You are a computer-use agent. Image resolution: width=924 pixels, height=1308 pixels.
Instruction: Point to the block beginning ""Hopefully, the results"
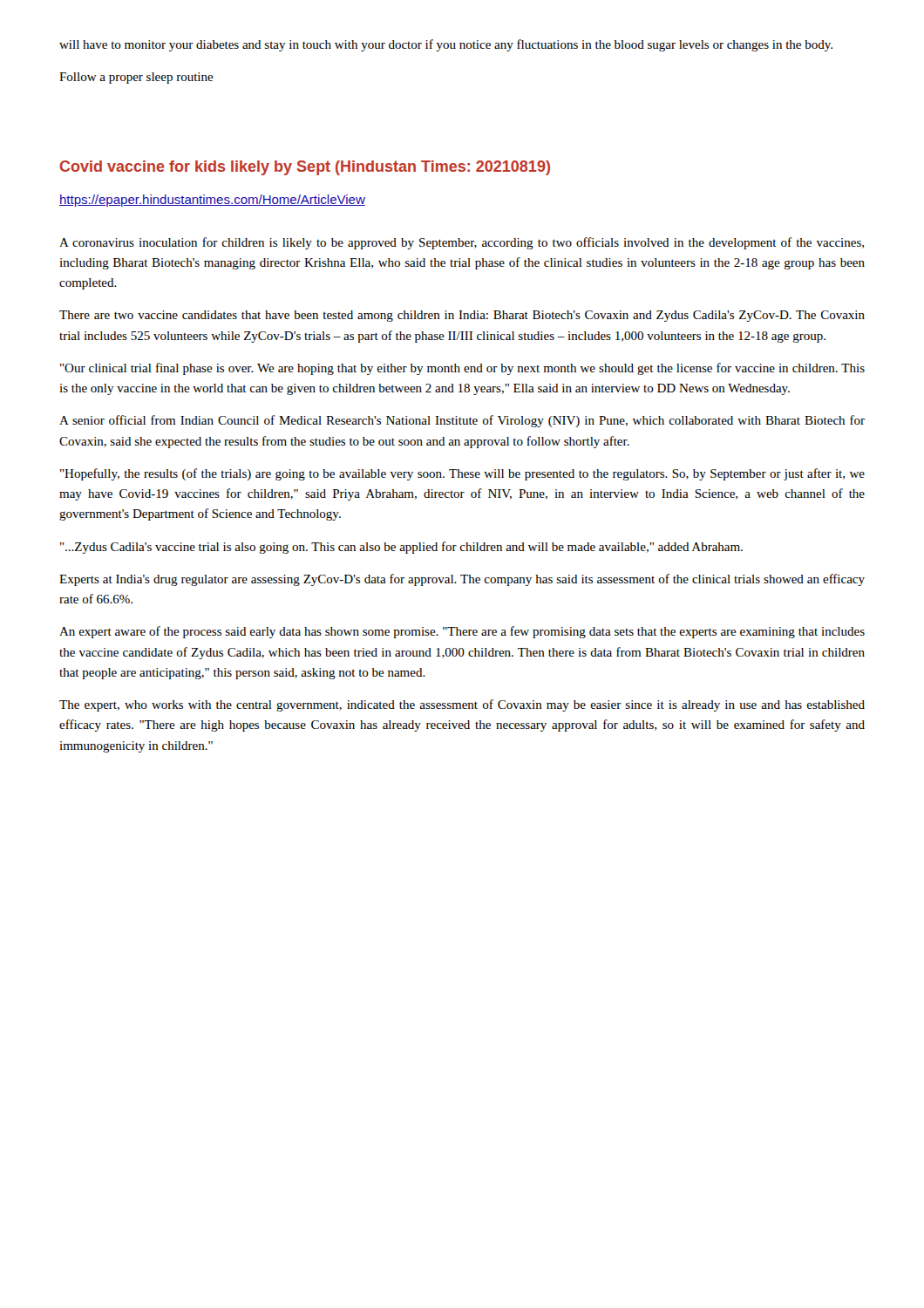462,494
